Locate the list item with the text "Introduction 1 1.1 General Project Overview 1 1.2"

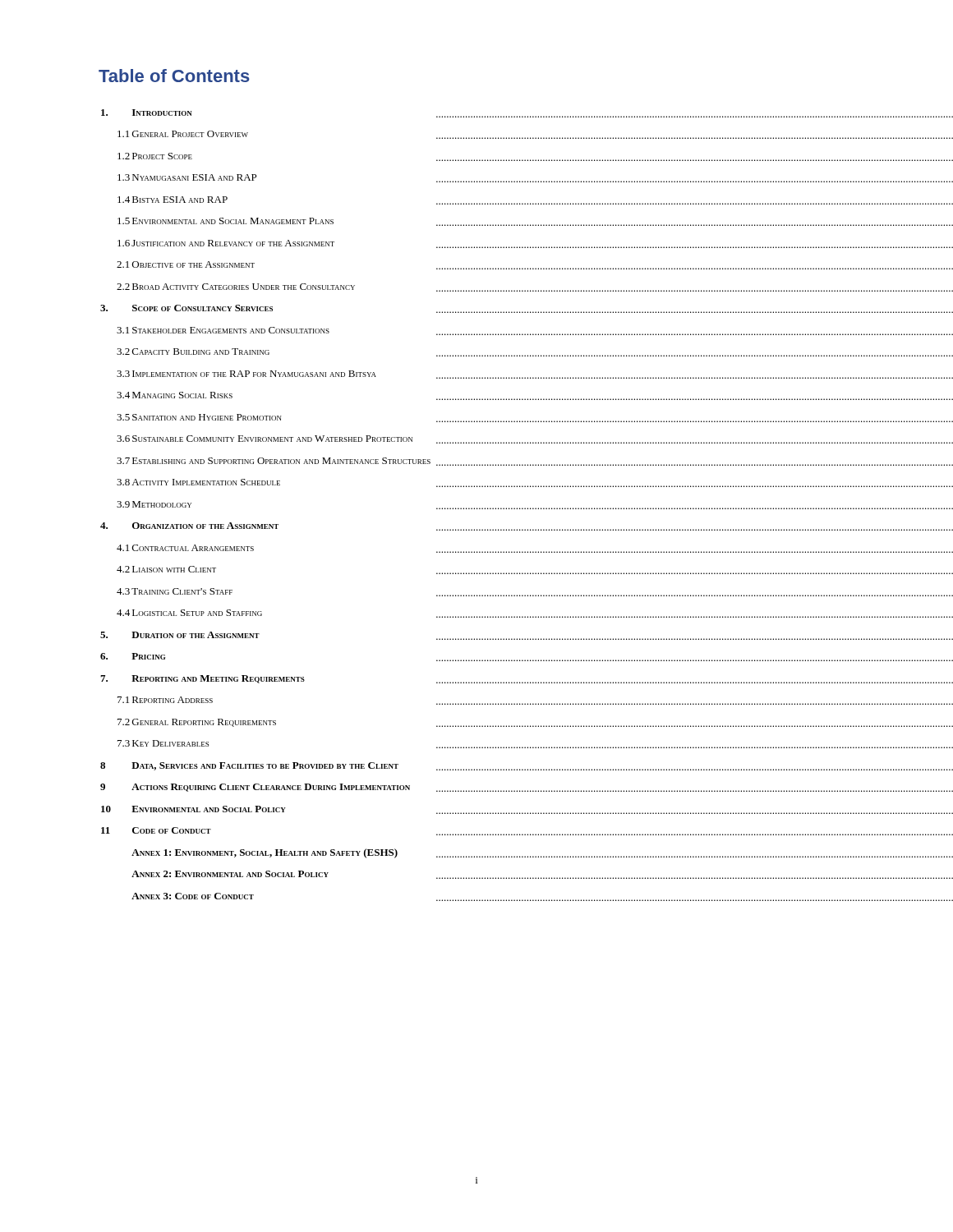(476, 505)
